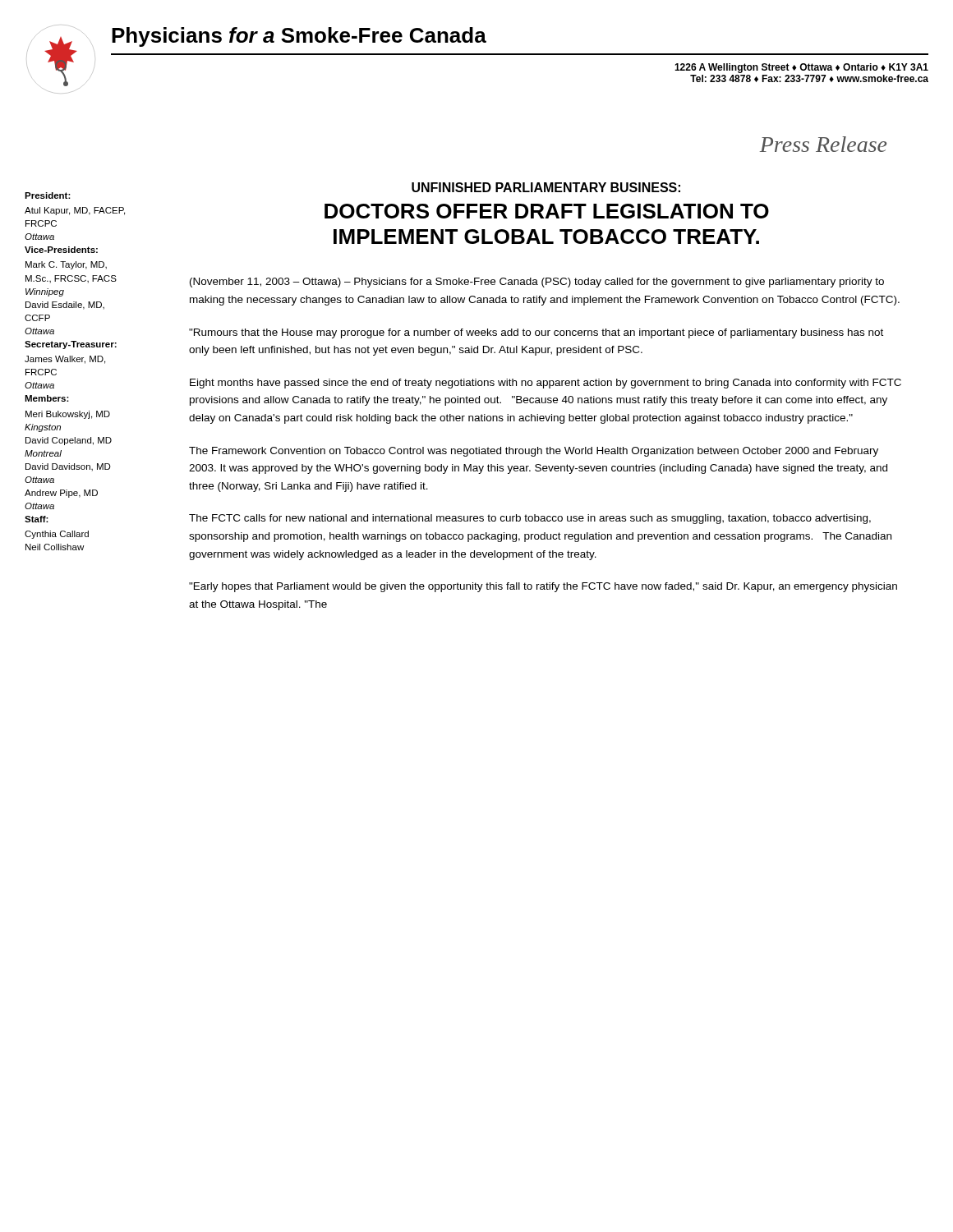Screen dimensions: 1232x953
Task: Click on the passage starting "UNFINISHED PARLIAMENTARY BUSINESS: DOCTORS"
Action: click(x=546, y=215)
